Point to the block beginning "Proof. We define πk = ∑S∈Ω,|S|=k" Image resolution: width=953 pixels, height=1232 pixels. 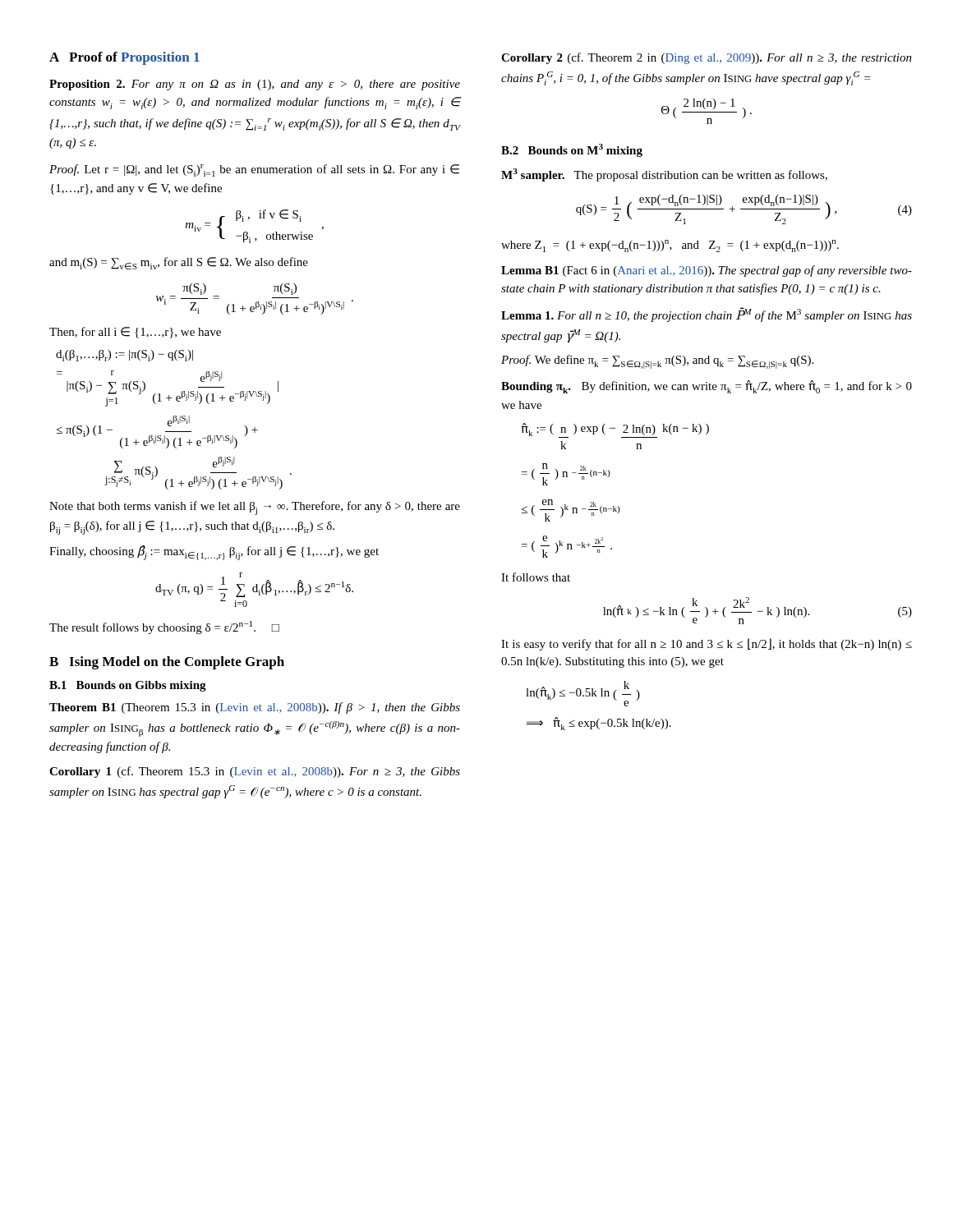tap(707, 361)
